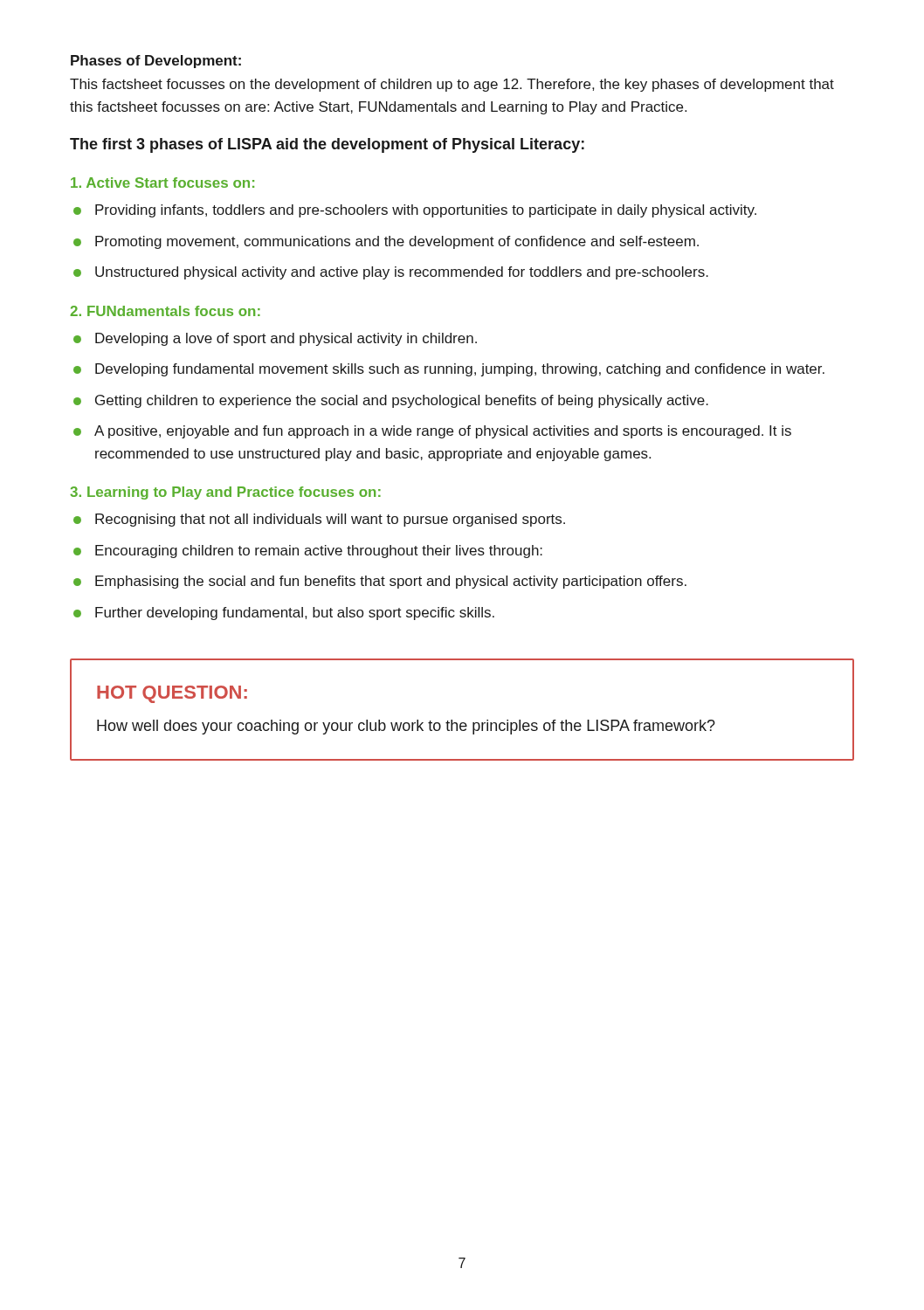The width and height of the screenshot is (924, 1310).
Task: Click on the region starting "1. Active Start focuses on:"
Action: pos(163,183)
